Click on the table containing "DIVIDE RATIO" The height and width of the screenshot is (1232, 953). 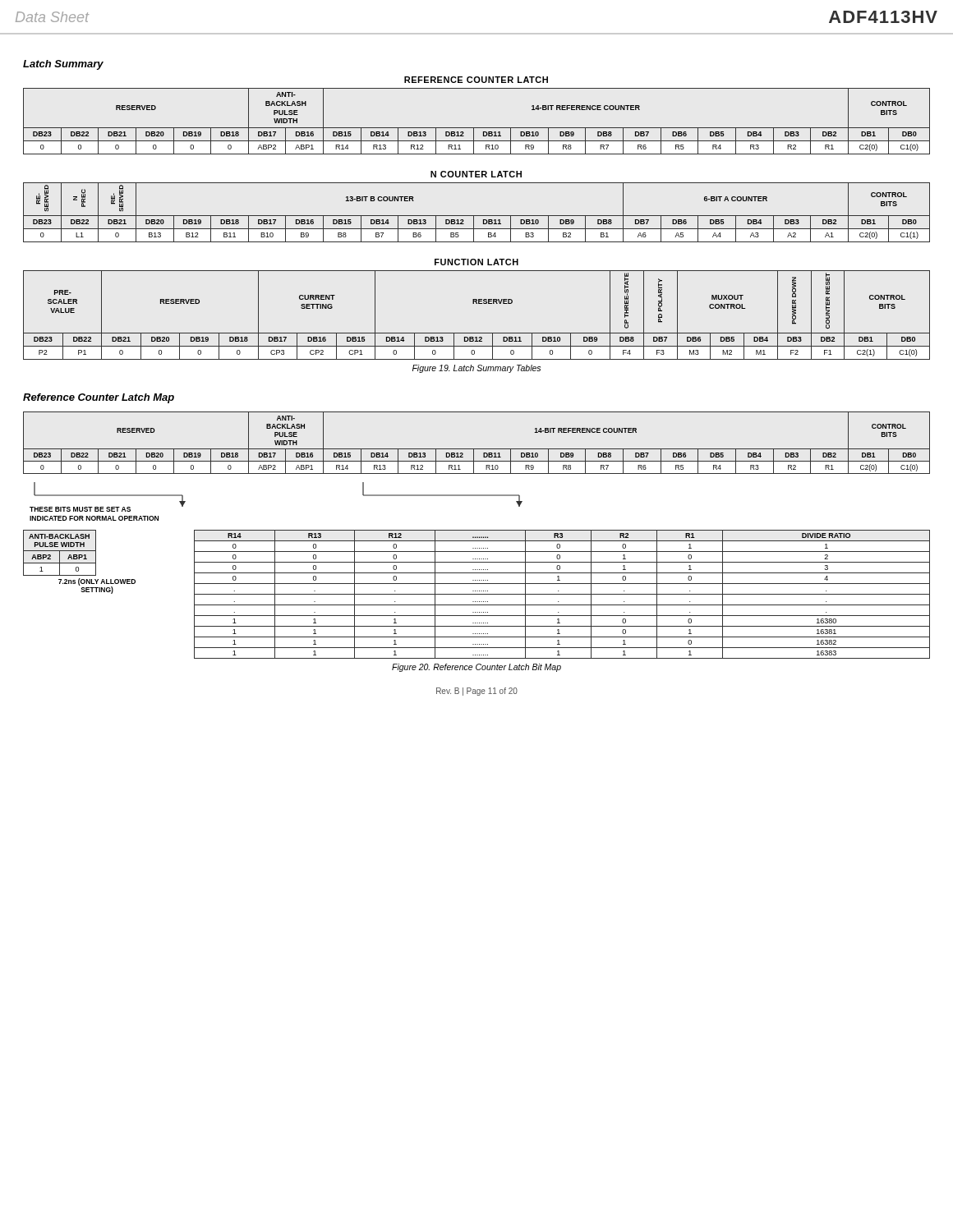(562, 594)
